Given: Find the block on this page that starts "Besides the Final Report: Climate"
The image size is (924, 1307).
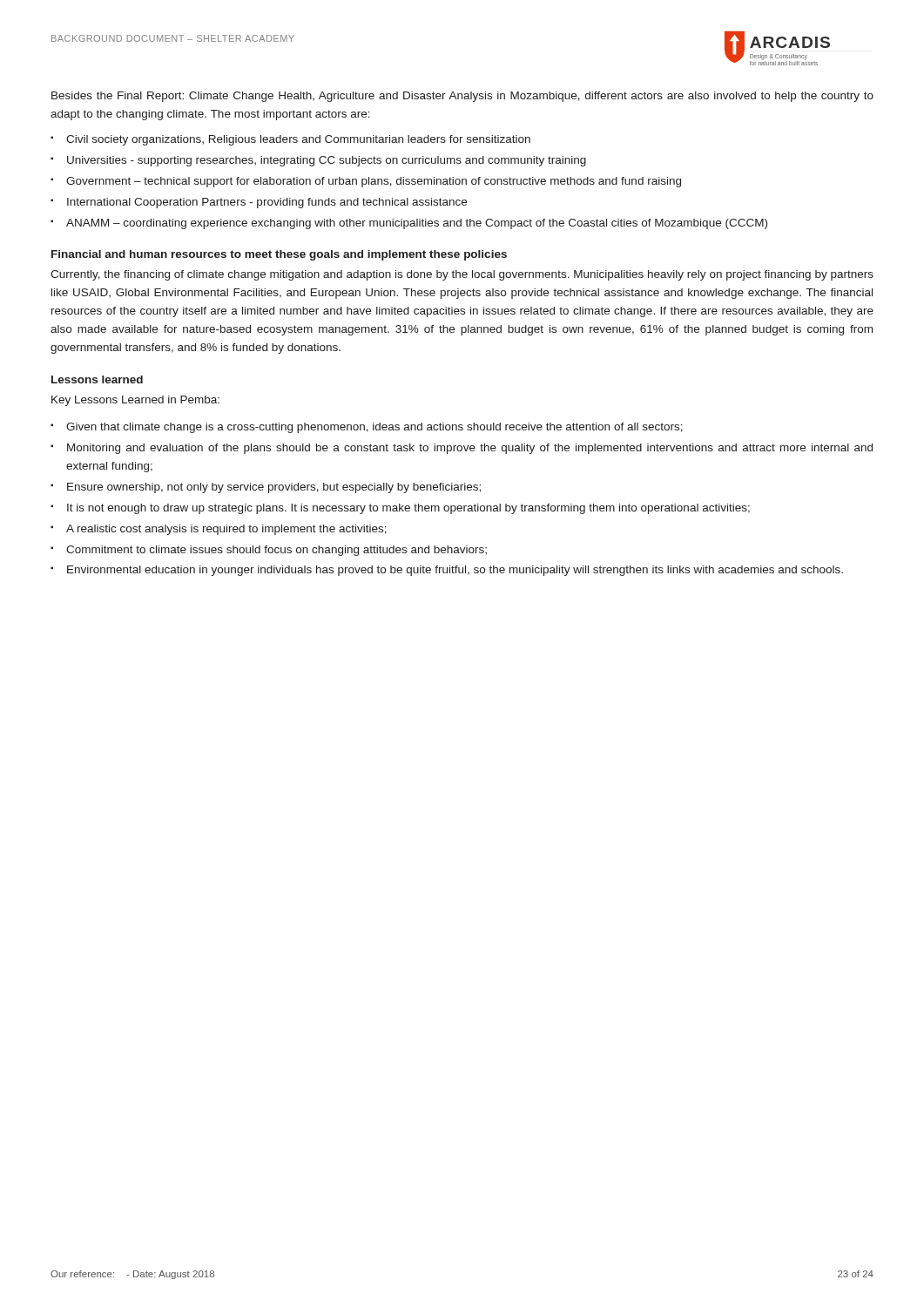Looking at the screenshot, I should tap(462, 104).
